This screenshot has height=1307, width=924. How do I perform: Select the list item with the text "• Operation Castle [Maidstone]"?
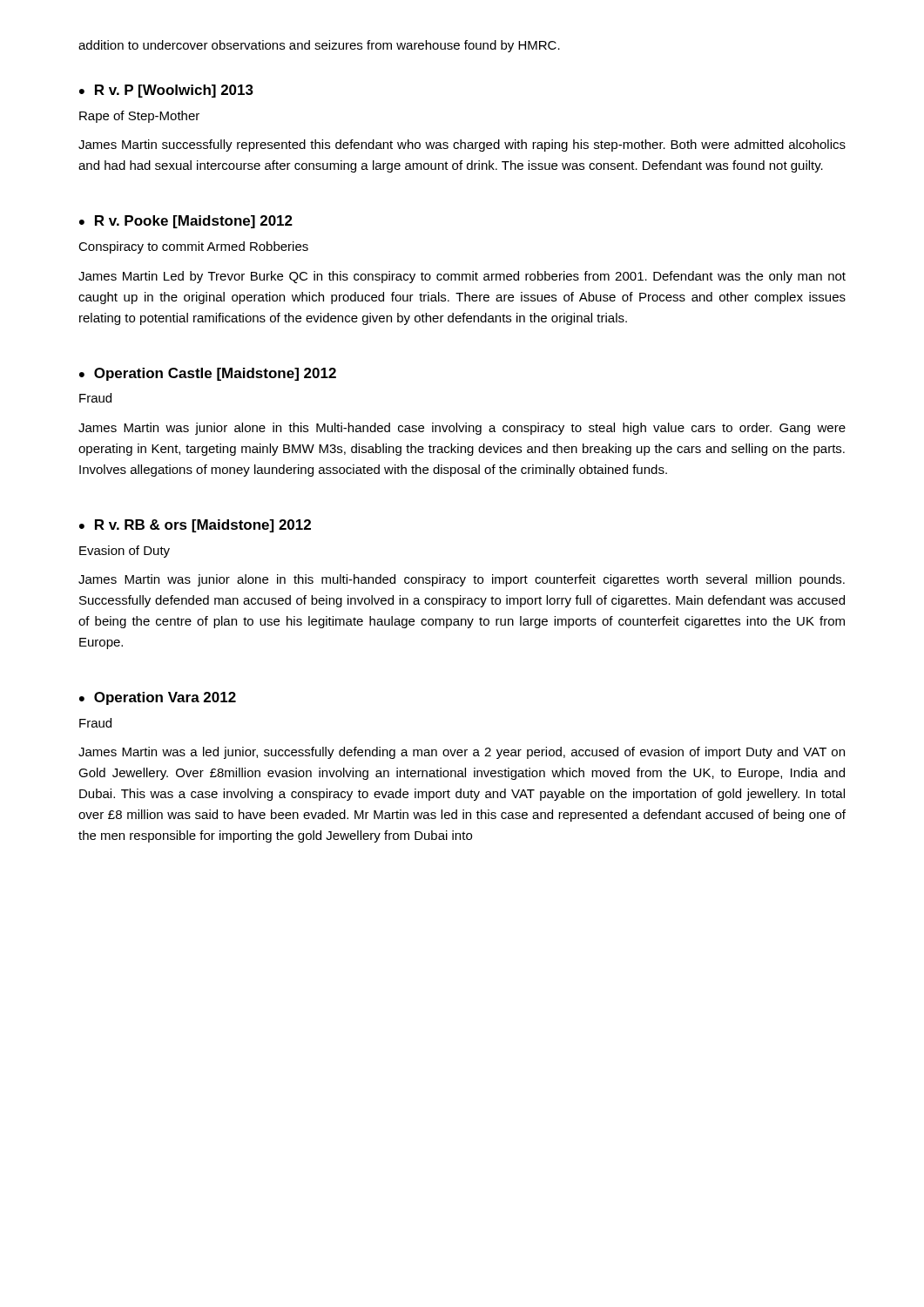462,422
